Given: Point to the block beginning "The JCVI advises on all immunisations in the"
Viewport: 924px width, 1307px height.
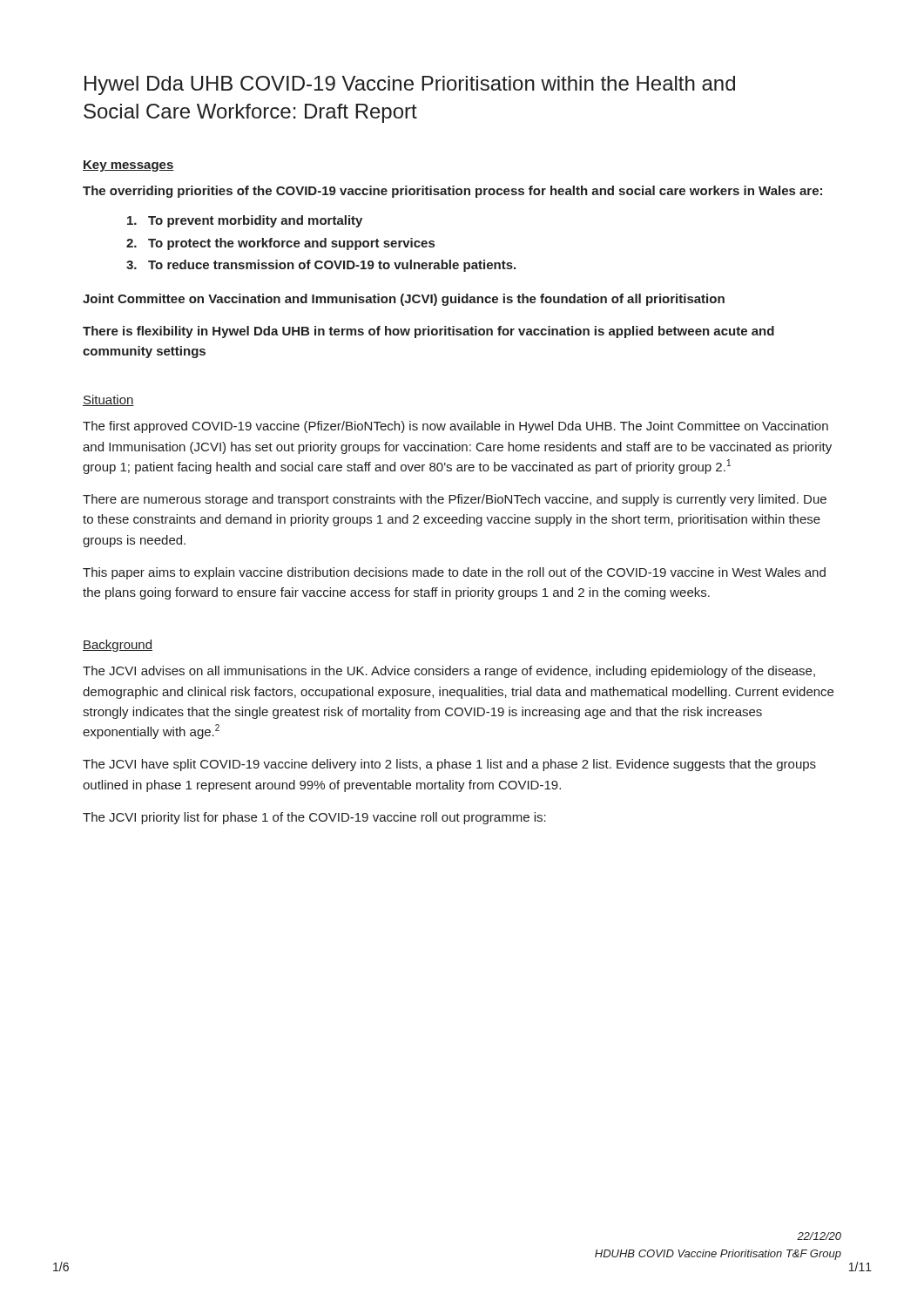Looking at the screenshot, I should pos(458,701).
